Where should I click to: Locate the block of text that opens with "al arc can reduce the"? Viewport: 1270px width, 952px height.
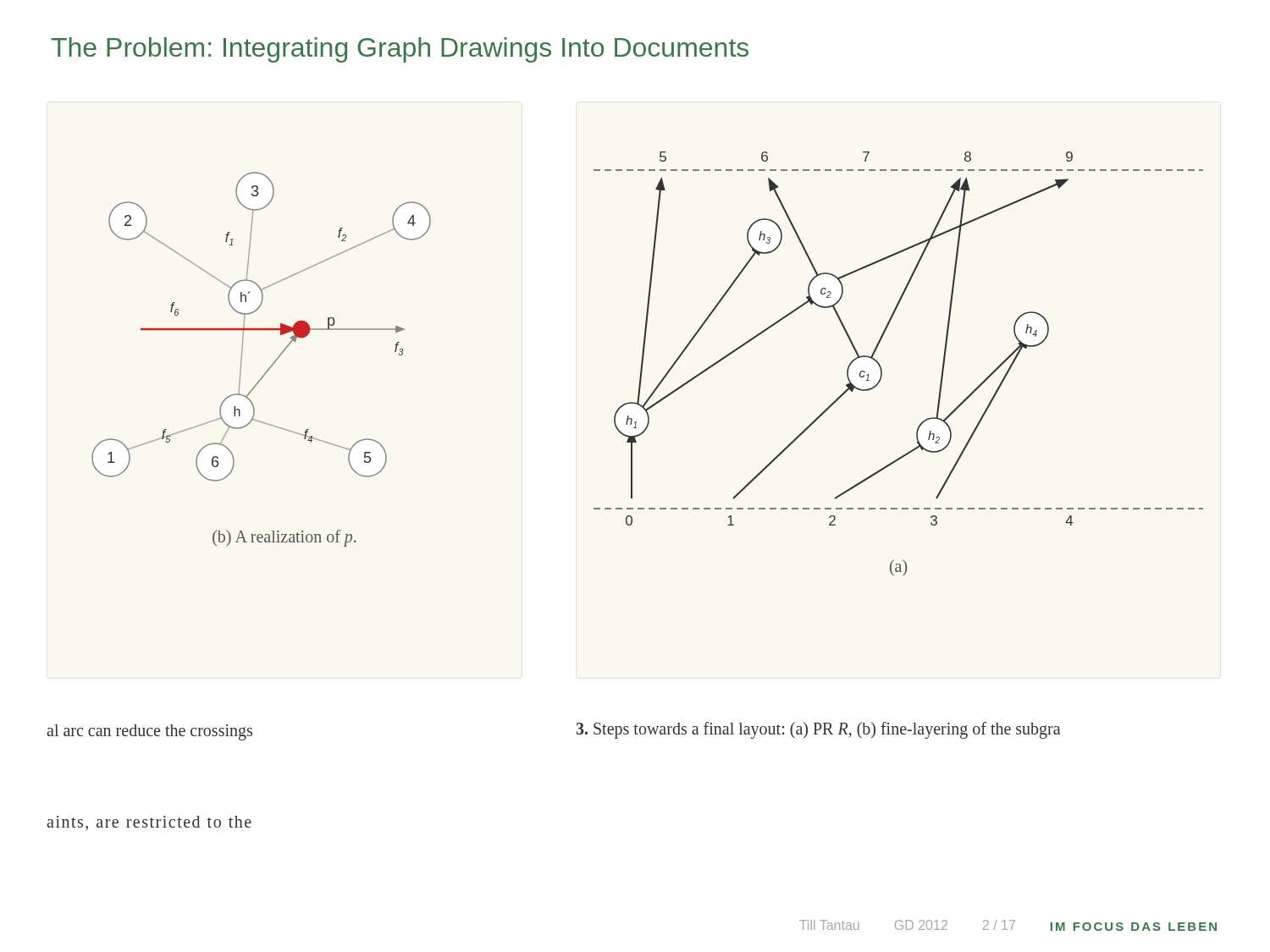[x=150, y=730]
